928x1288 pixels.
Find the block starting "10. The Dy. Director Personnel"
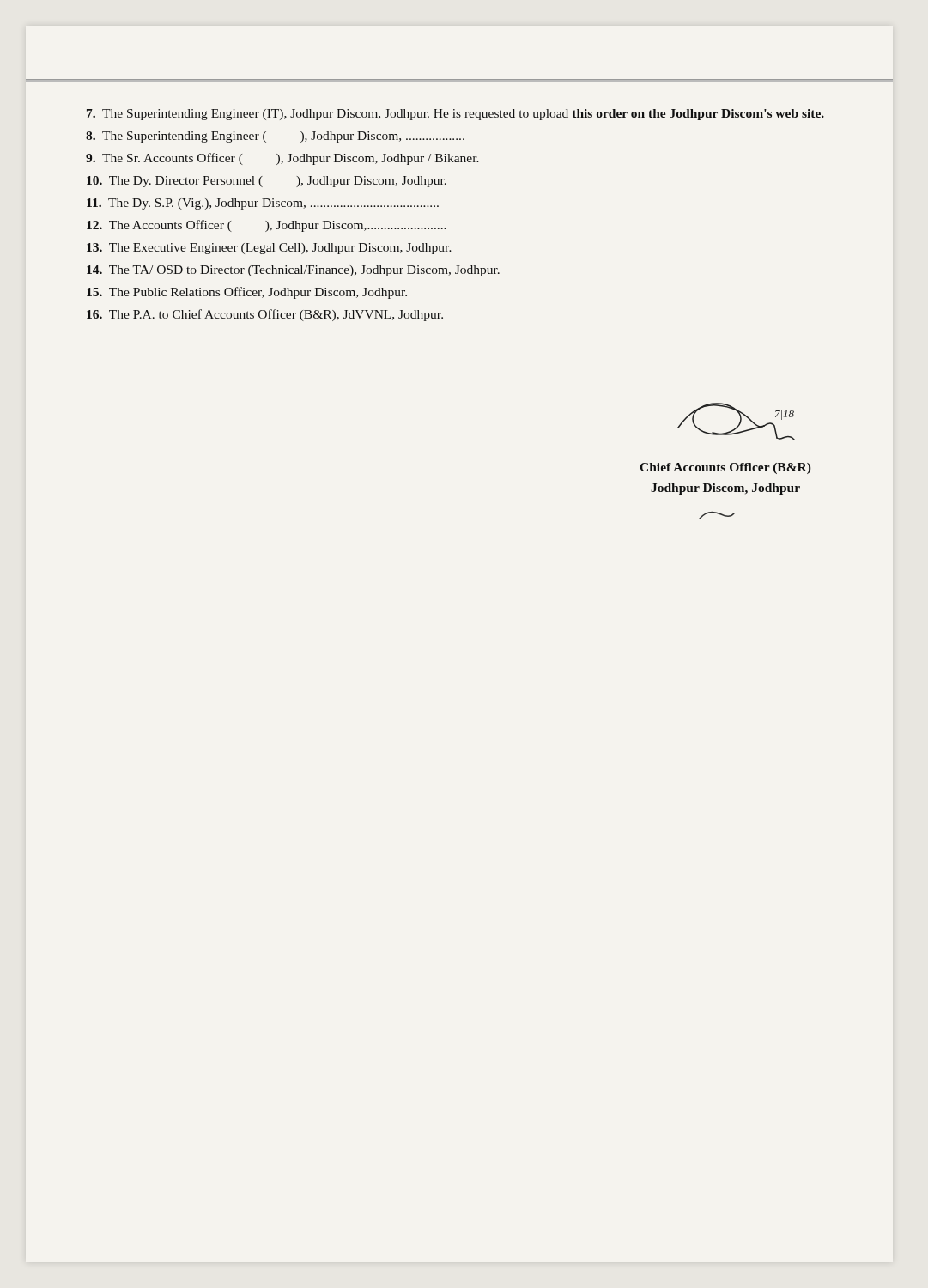point(266,180)
